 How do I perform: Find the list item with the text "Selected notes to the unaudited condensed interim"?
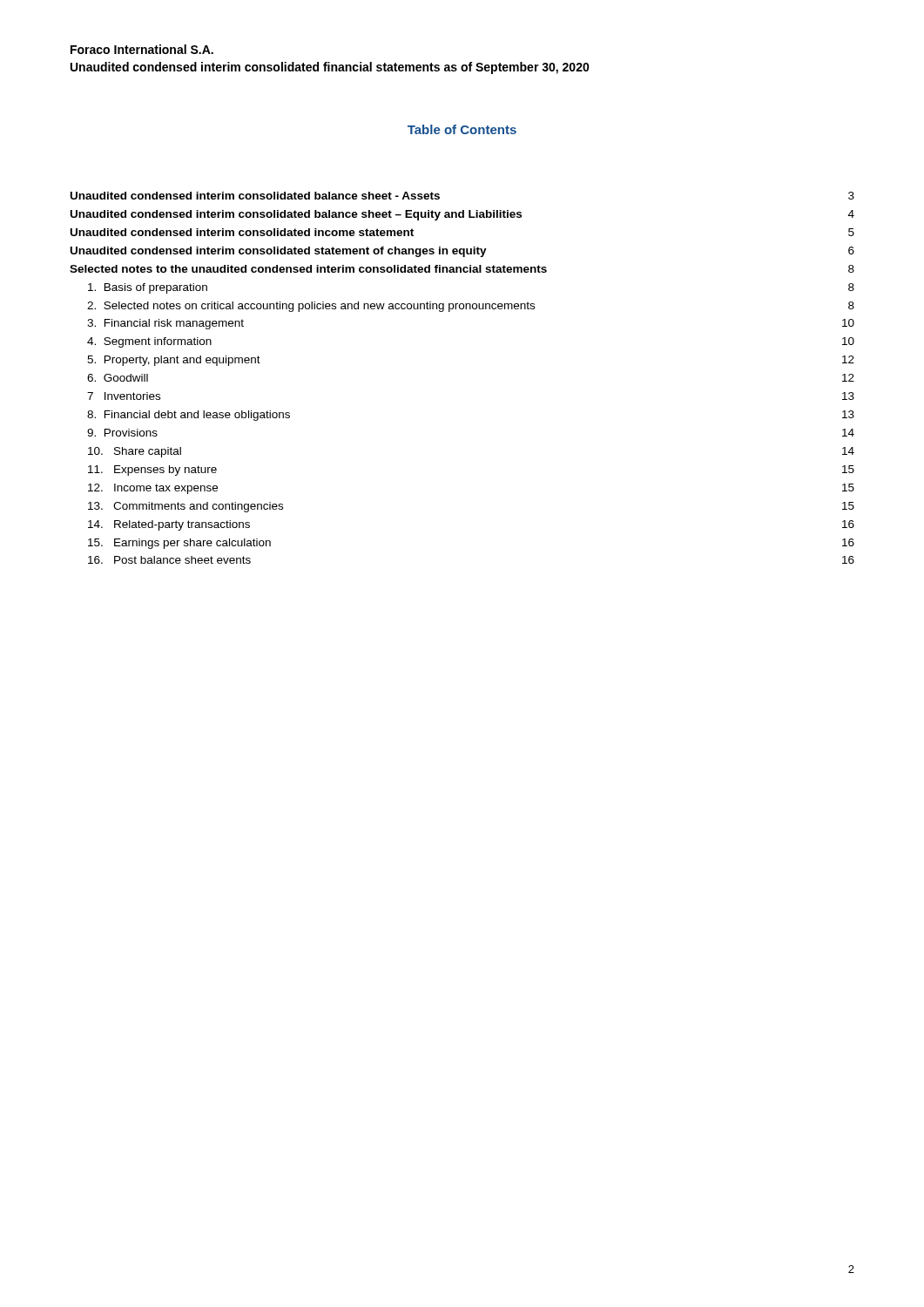(462, 269)
